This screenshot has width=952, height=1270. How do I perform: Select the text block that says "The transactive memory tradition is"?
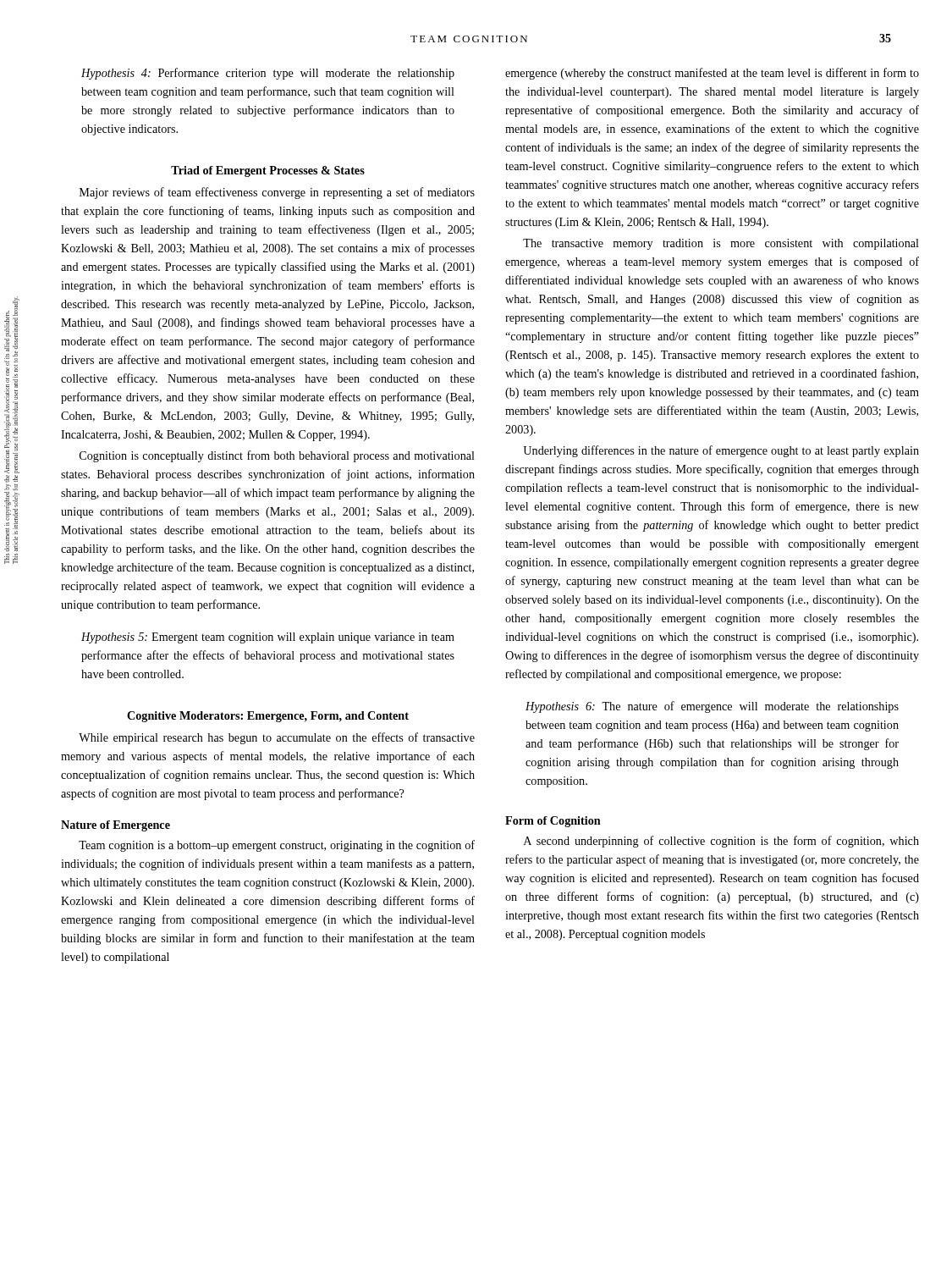pos(712,336)
